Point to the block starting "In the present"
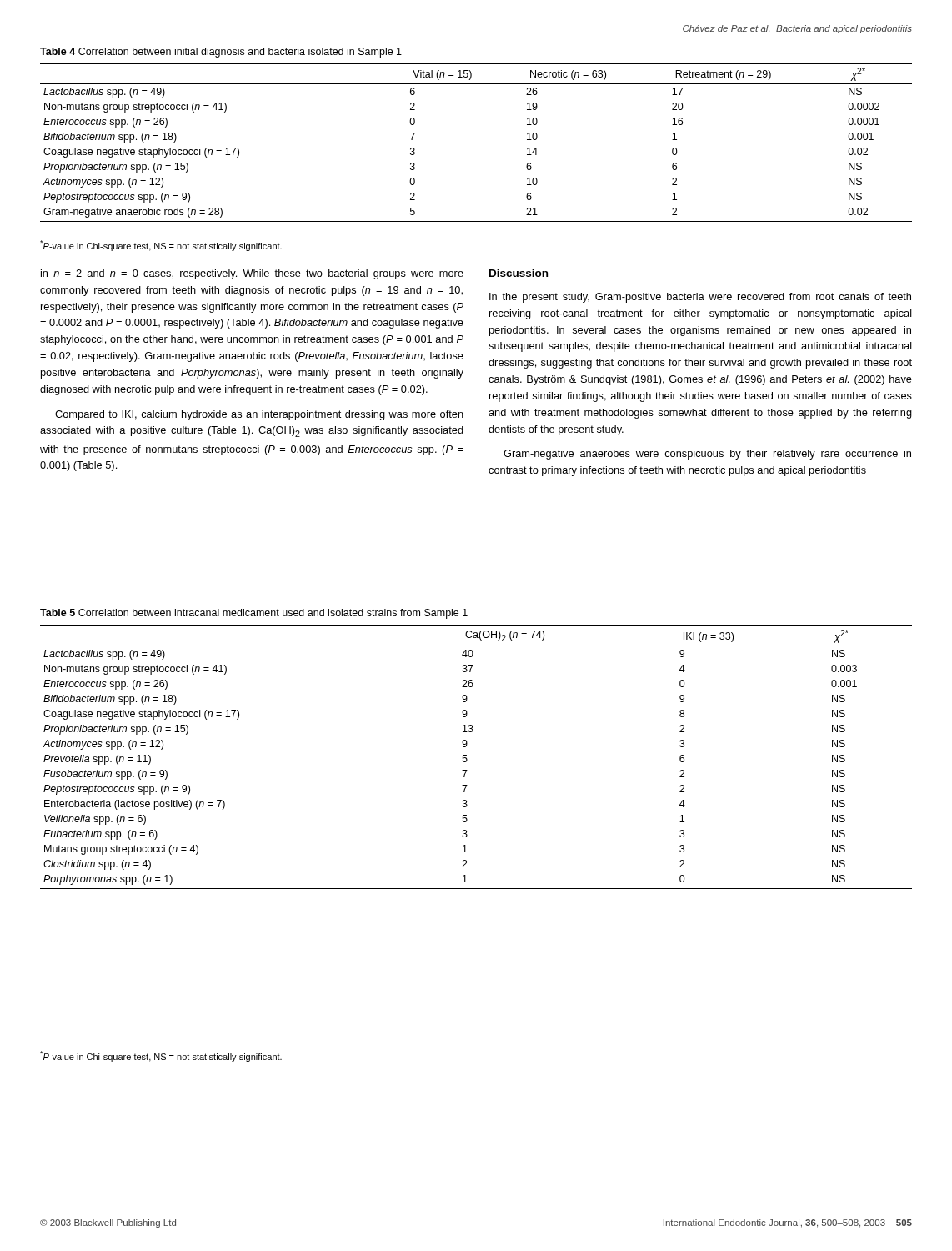This screenshot has height=1251, width=952. click(x=700, y=384)
